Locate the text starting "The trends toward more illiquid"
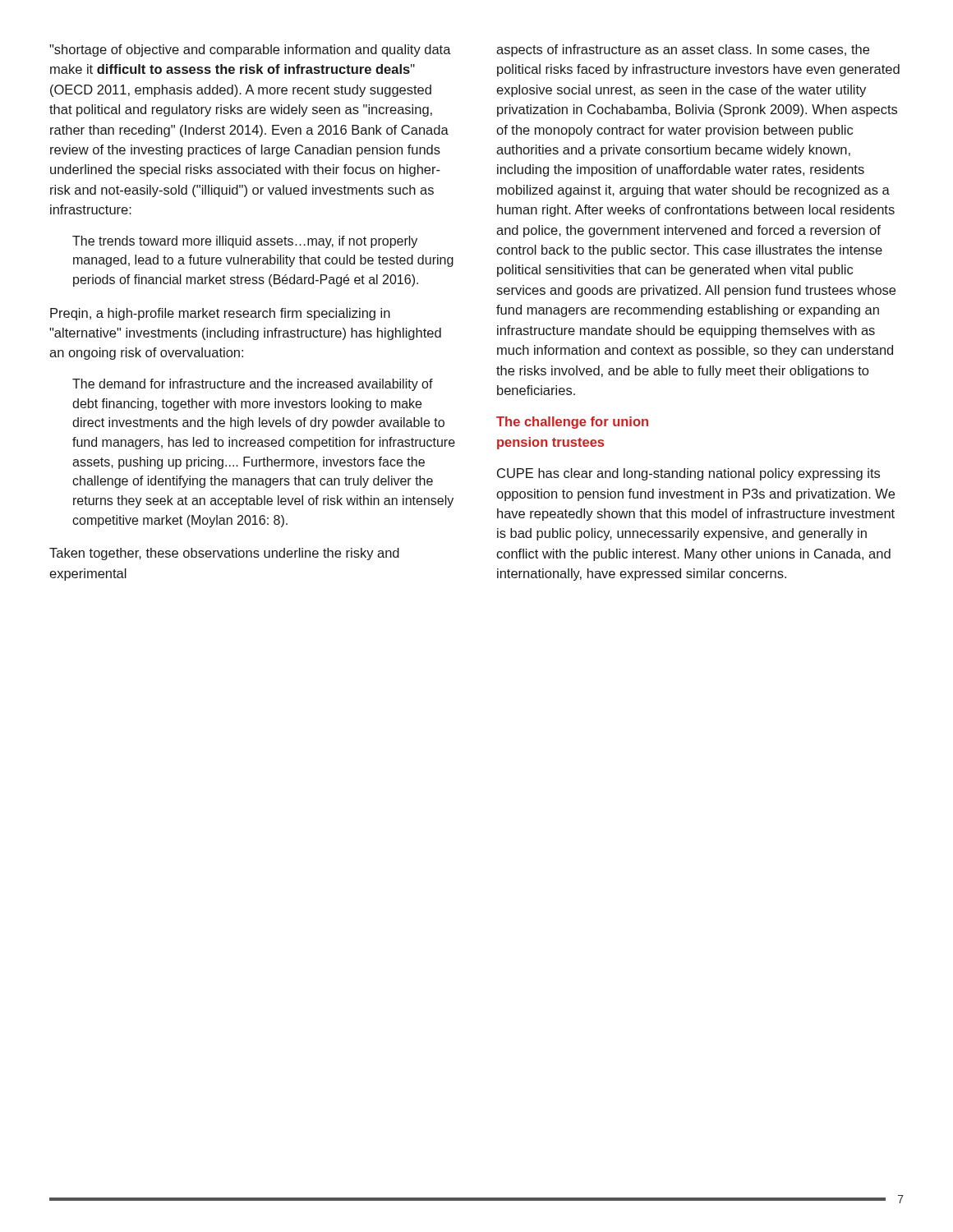The image size is (953, 1232). [x=265, y=261]
